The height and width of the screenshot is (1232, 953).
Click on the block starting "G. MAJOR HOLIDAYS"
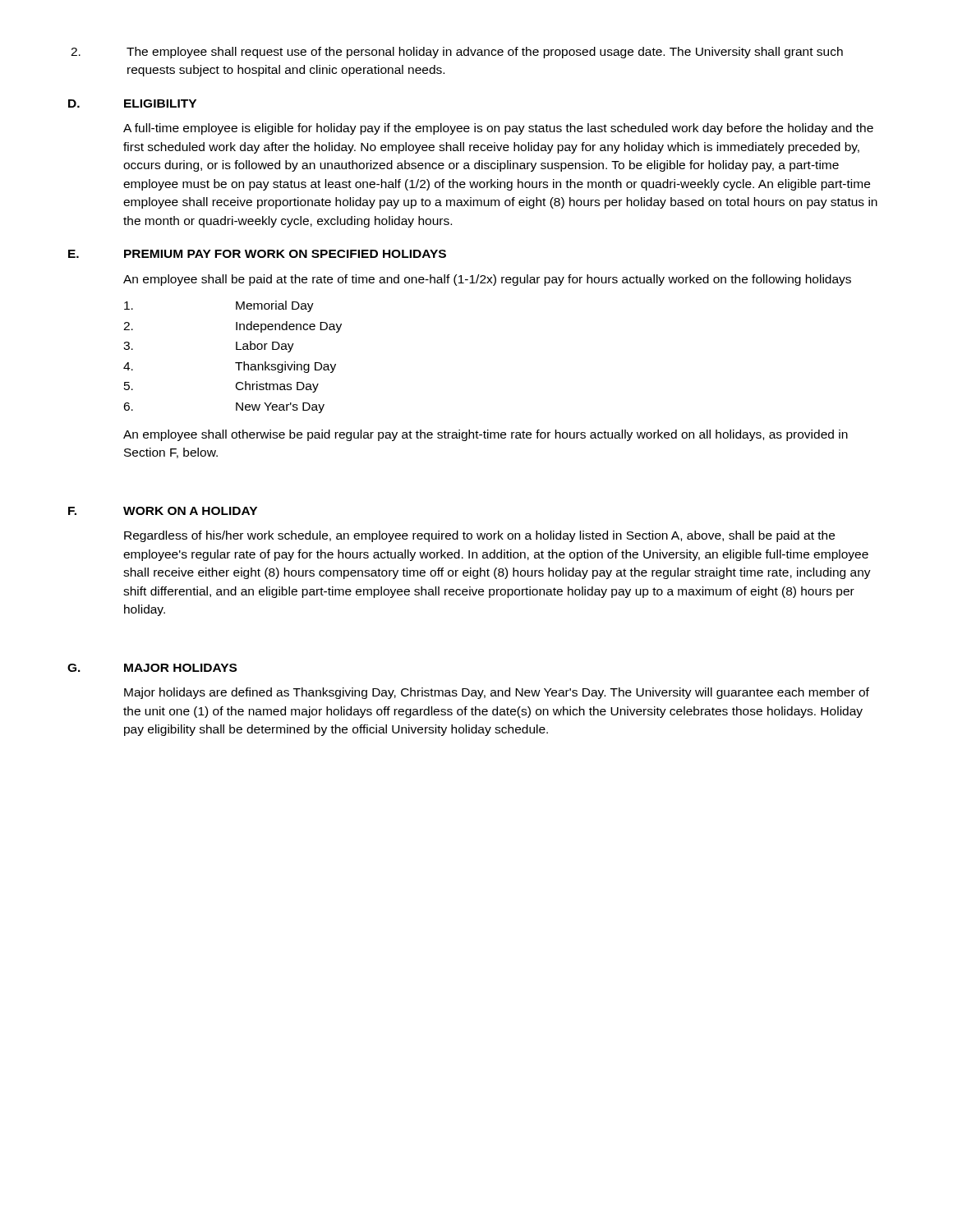click(152, 668)
